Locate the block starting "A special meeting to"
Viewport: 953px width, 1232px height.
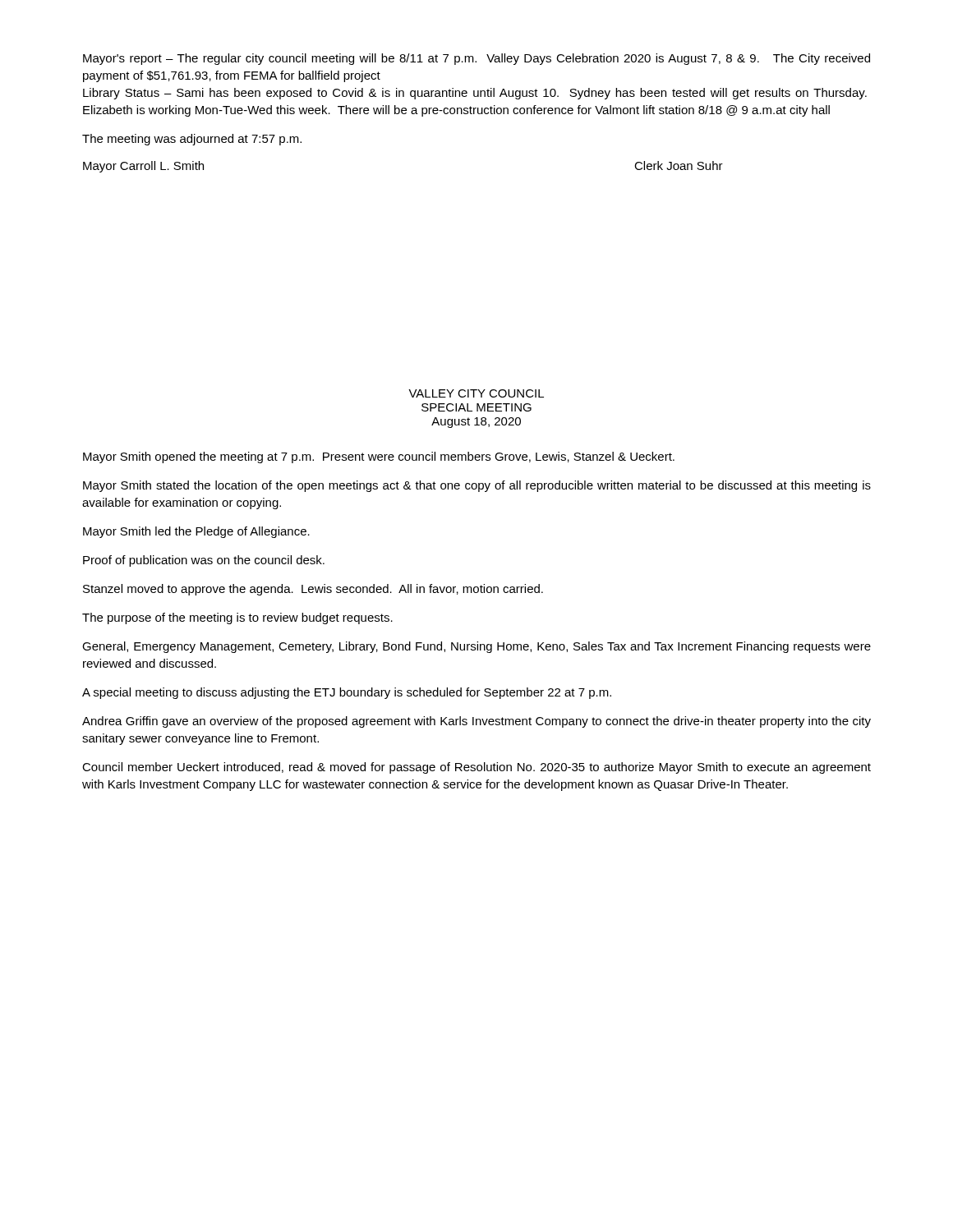(x=347, y=692)
